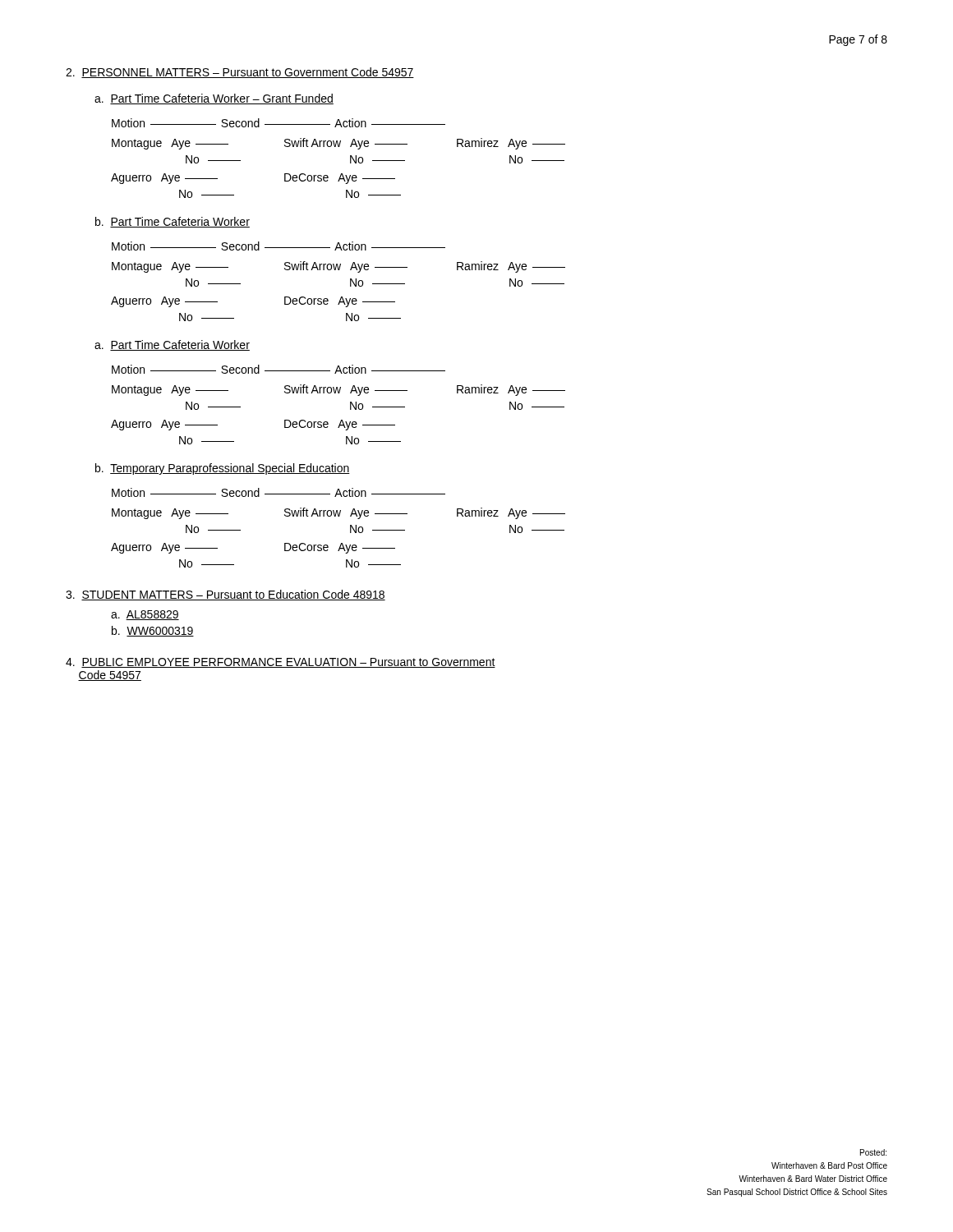Click on the section header that reads "b. Temporary Paraprofessional Special Education"
953x1232 pixels.
(x=222, y=468)
